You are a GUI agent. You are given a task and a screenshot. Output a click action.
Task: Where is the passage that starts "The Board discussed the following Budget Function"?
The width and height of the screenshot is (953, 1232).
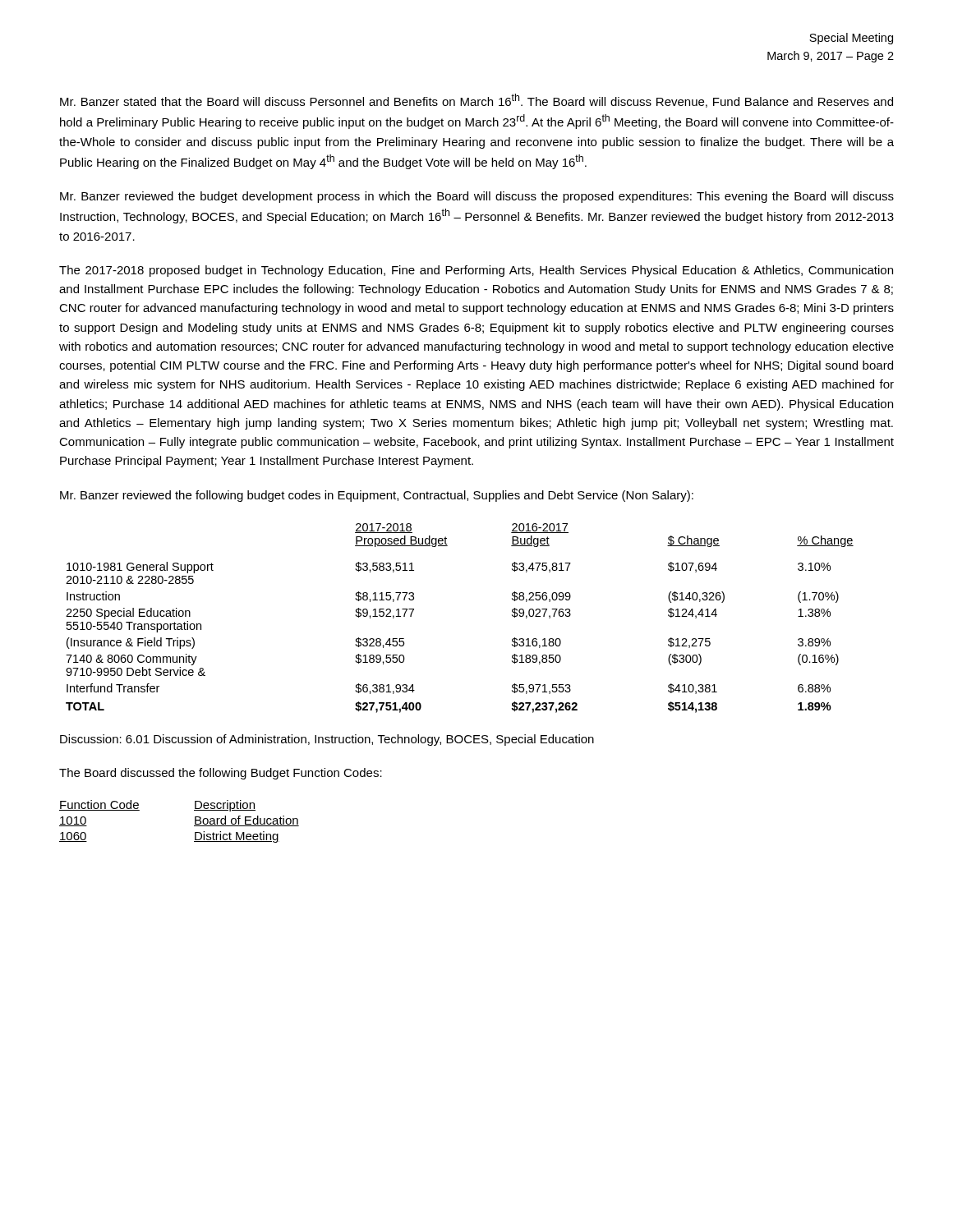221,772
